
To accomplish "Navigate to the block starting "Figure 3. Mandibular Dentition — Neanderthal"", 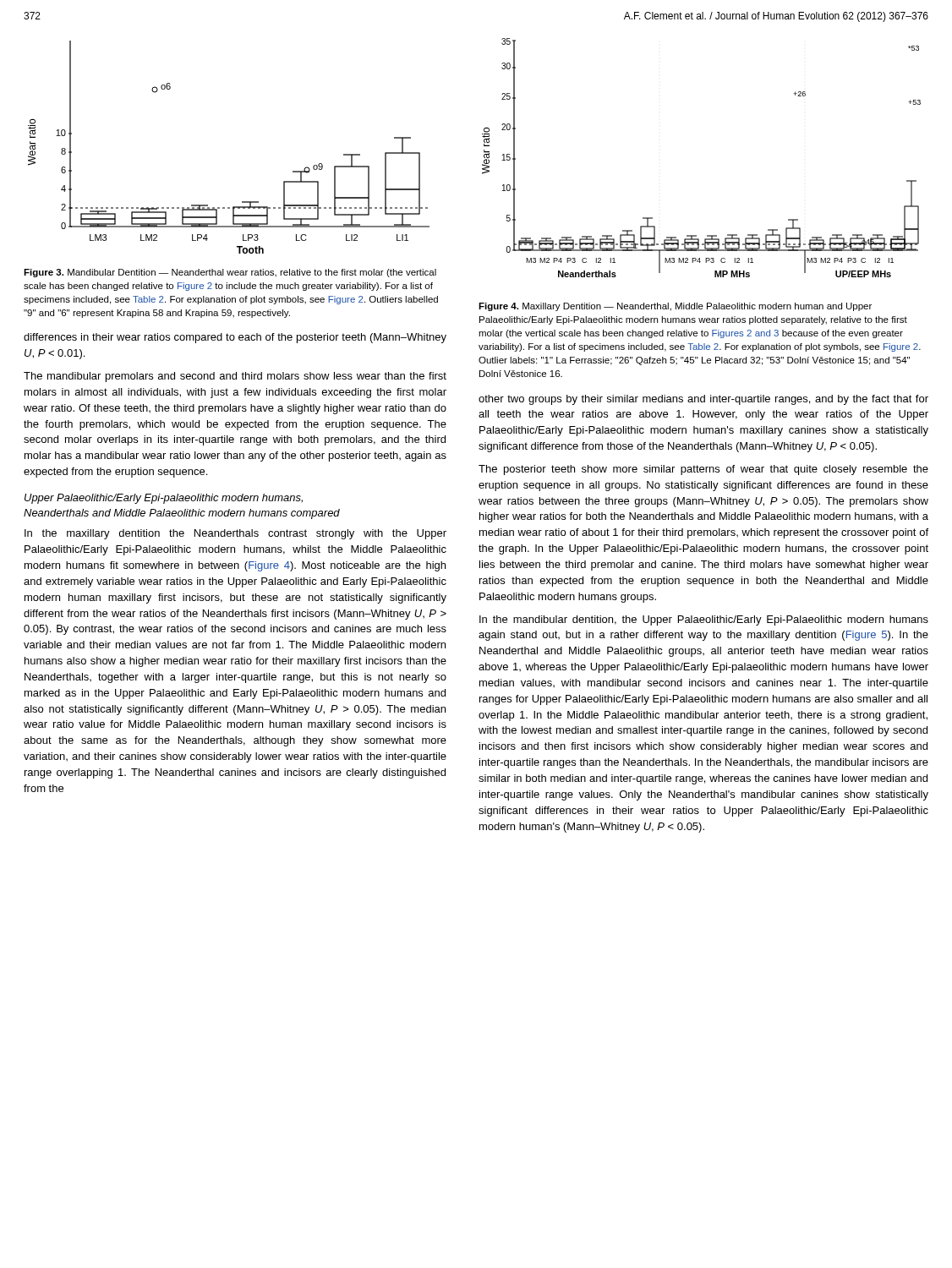I will point(231,293).
